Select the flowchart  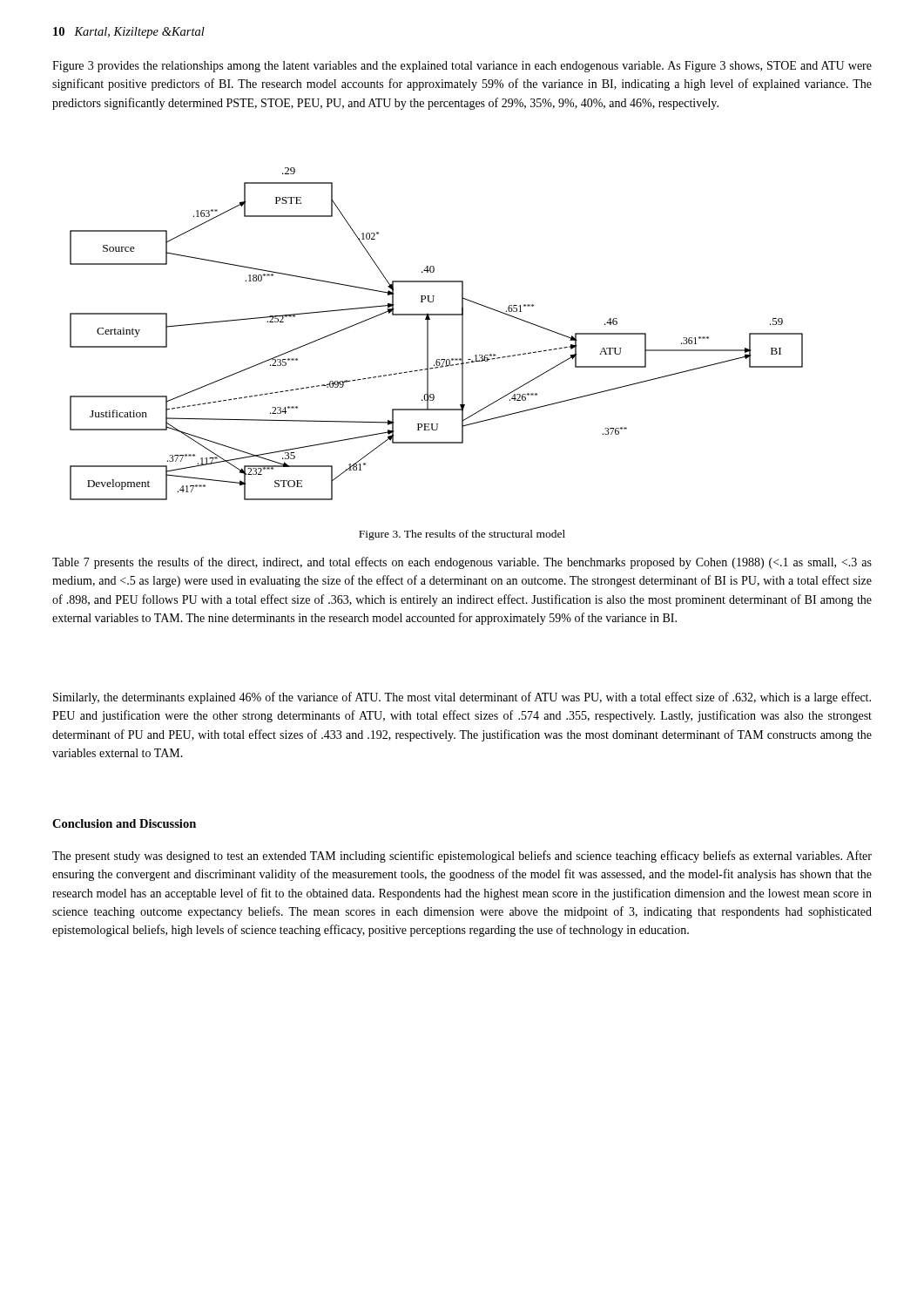[462, 337]
